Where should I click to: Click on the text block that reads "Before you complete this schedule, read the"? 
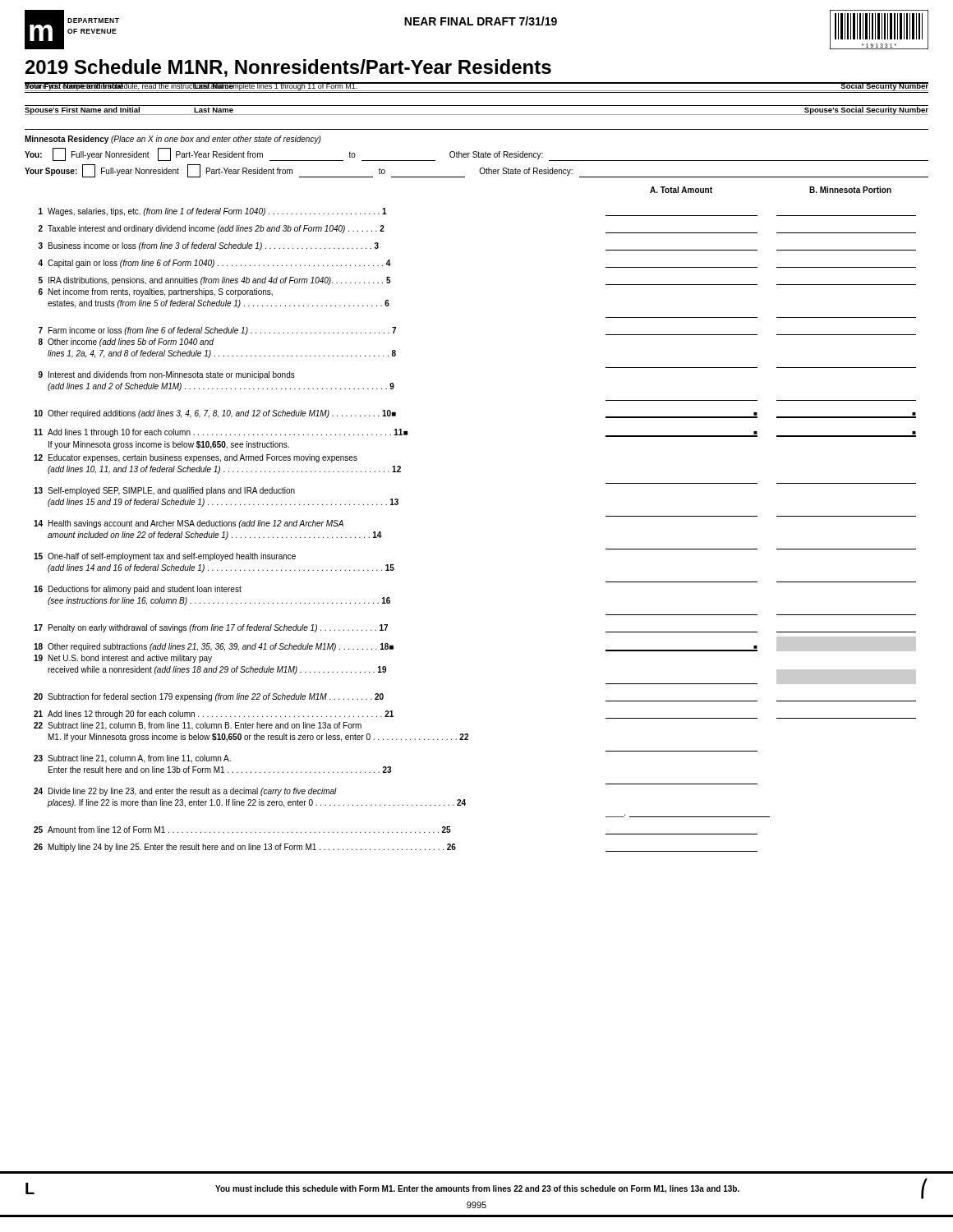[x=191, y=86]
